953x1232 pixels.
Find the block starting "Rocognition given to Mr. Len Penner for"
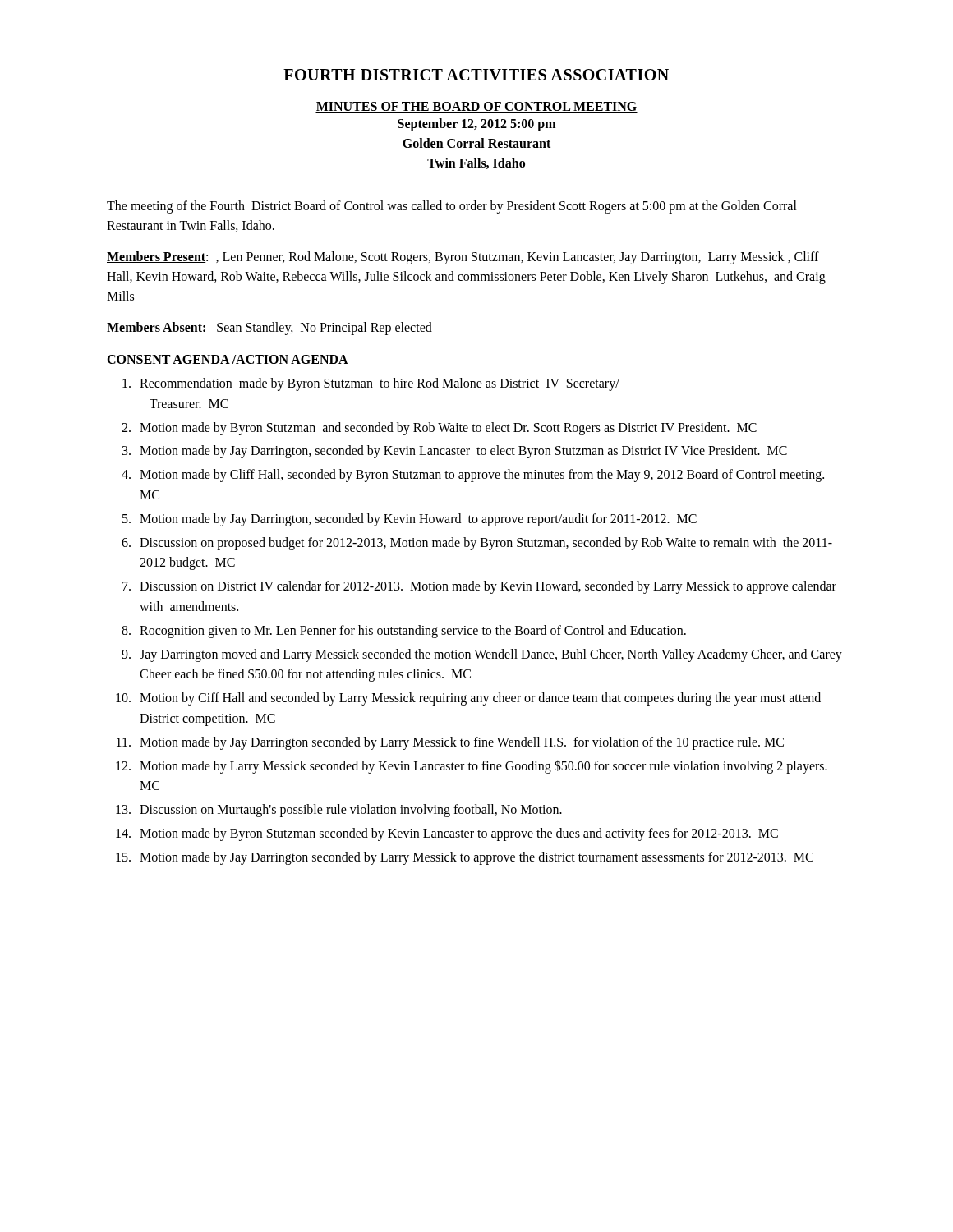tap(413, 630)
